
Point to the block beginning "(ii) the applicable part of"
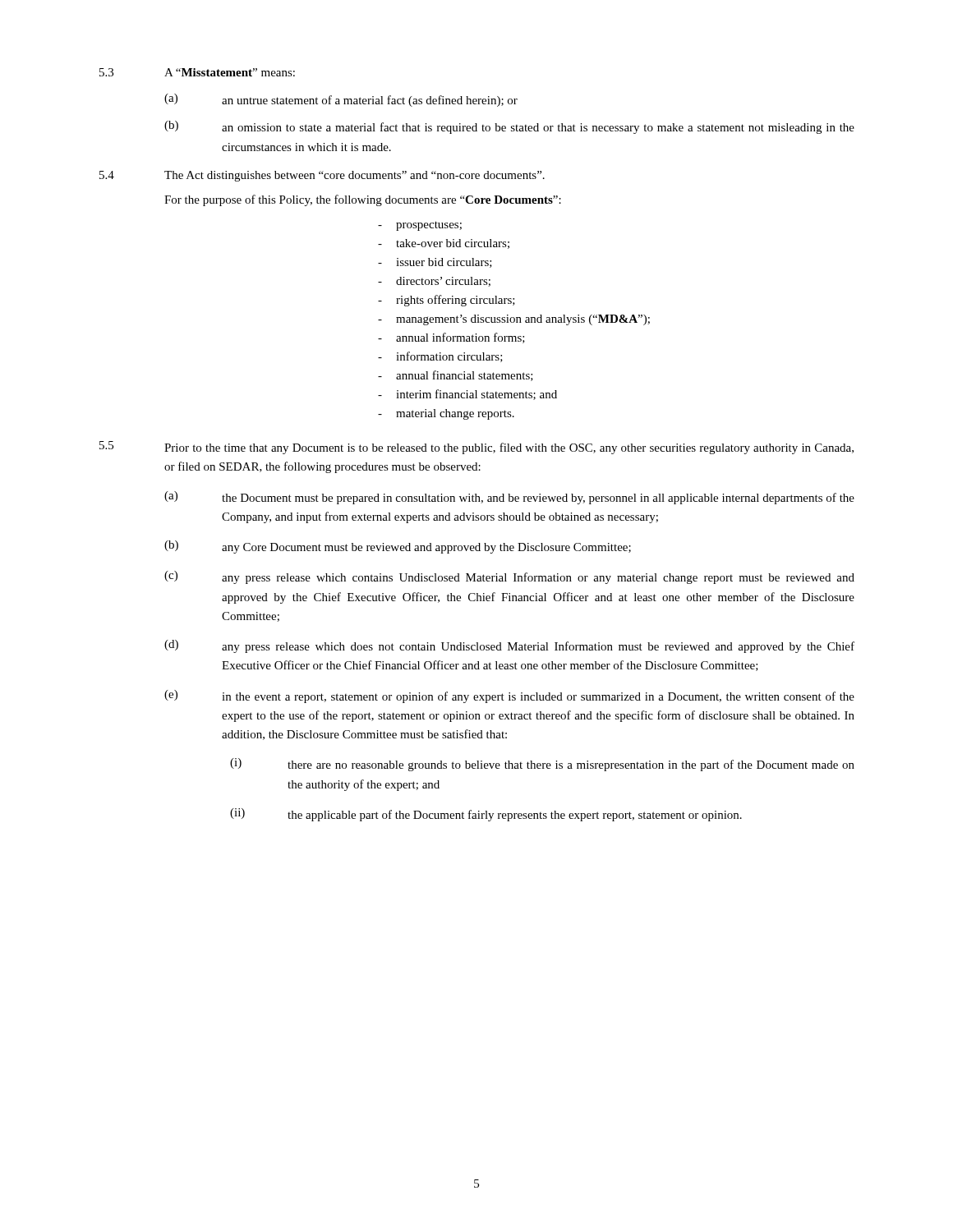tap(542, 815)
